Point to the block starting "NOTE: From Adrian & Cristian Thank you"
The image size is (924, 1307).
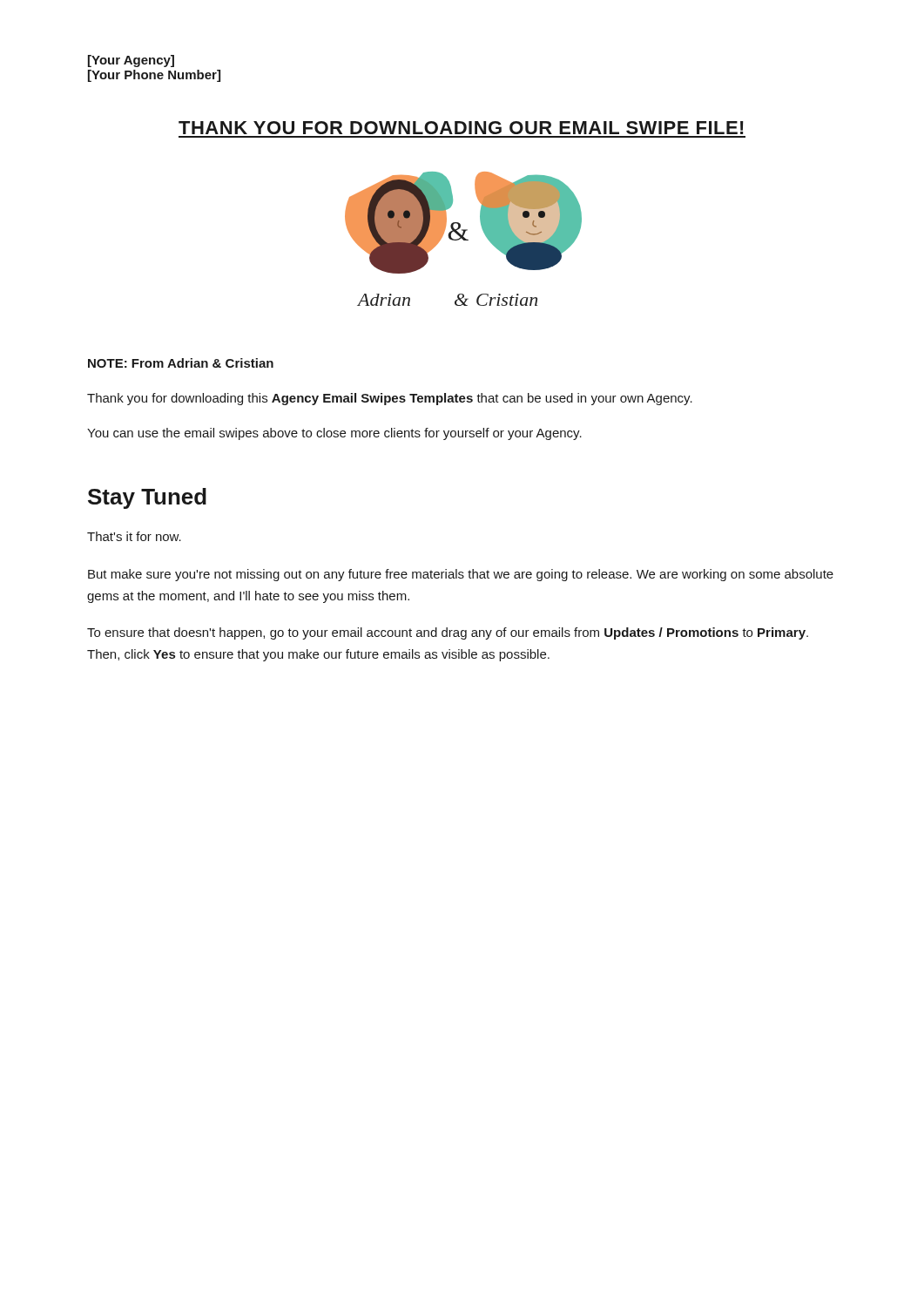click(462, 398)
